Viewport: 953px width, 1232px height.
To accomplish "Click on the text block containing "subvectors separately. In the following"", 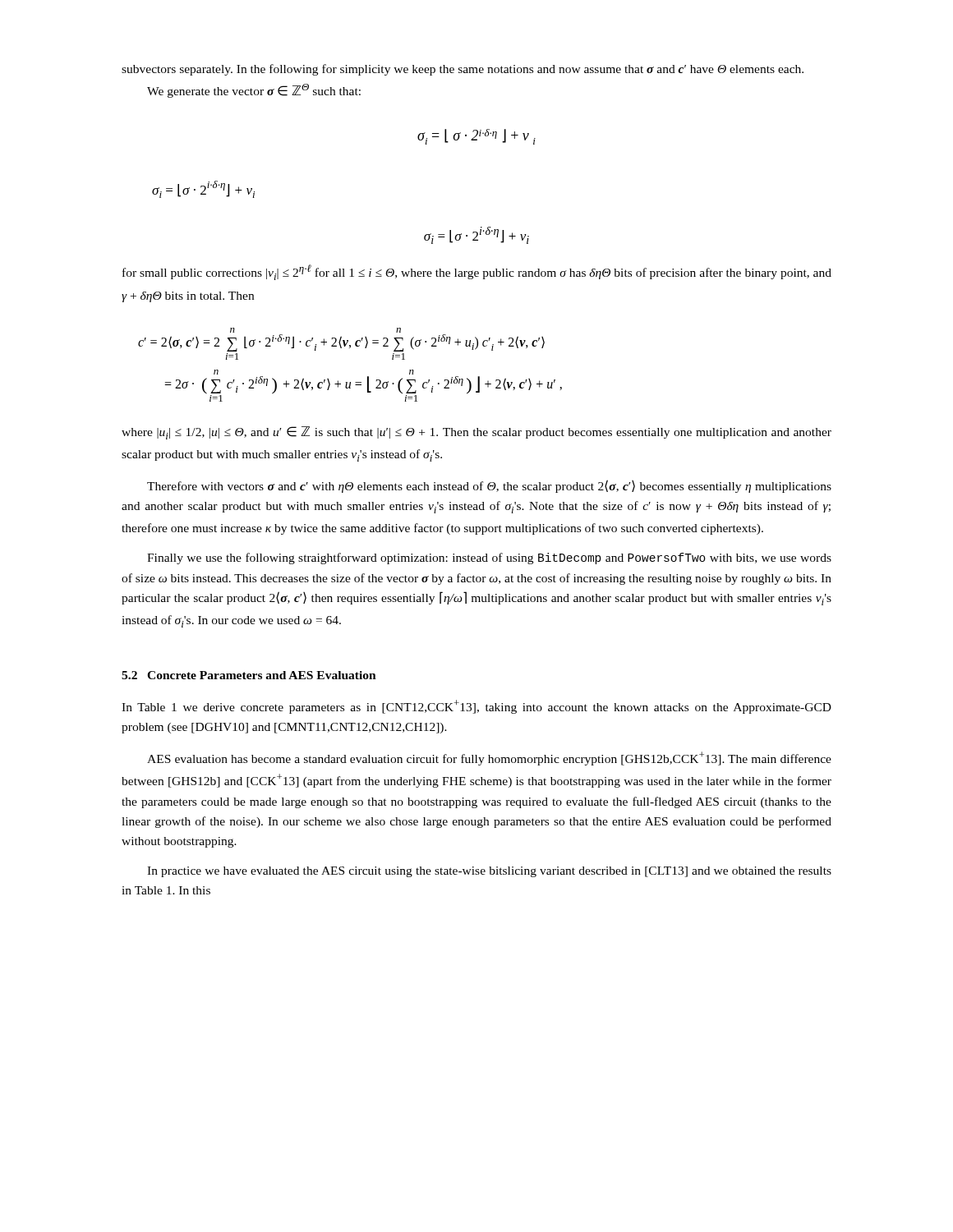I will pos(476,80).
